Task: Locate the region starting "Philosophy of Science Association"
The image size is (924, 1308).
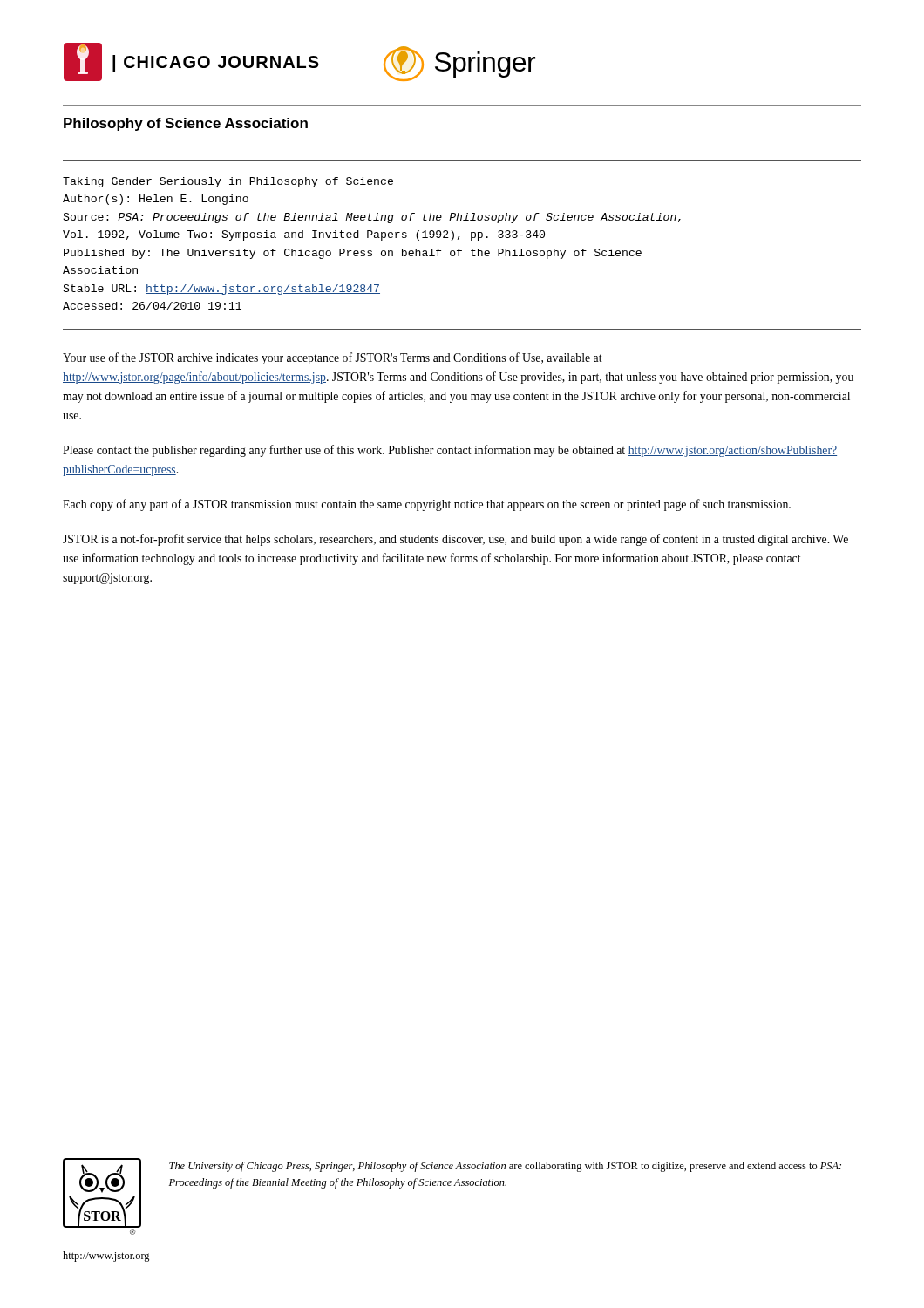Action: [x=186, y=124]
